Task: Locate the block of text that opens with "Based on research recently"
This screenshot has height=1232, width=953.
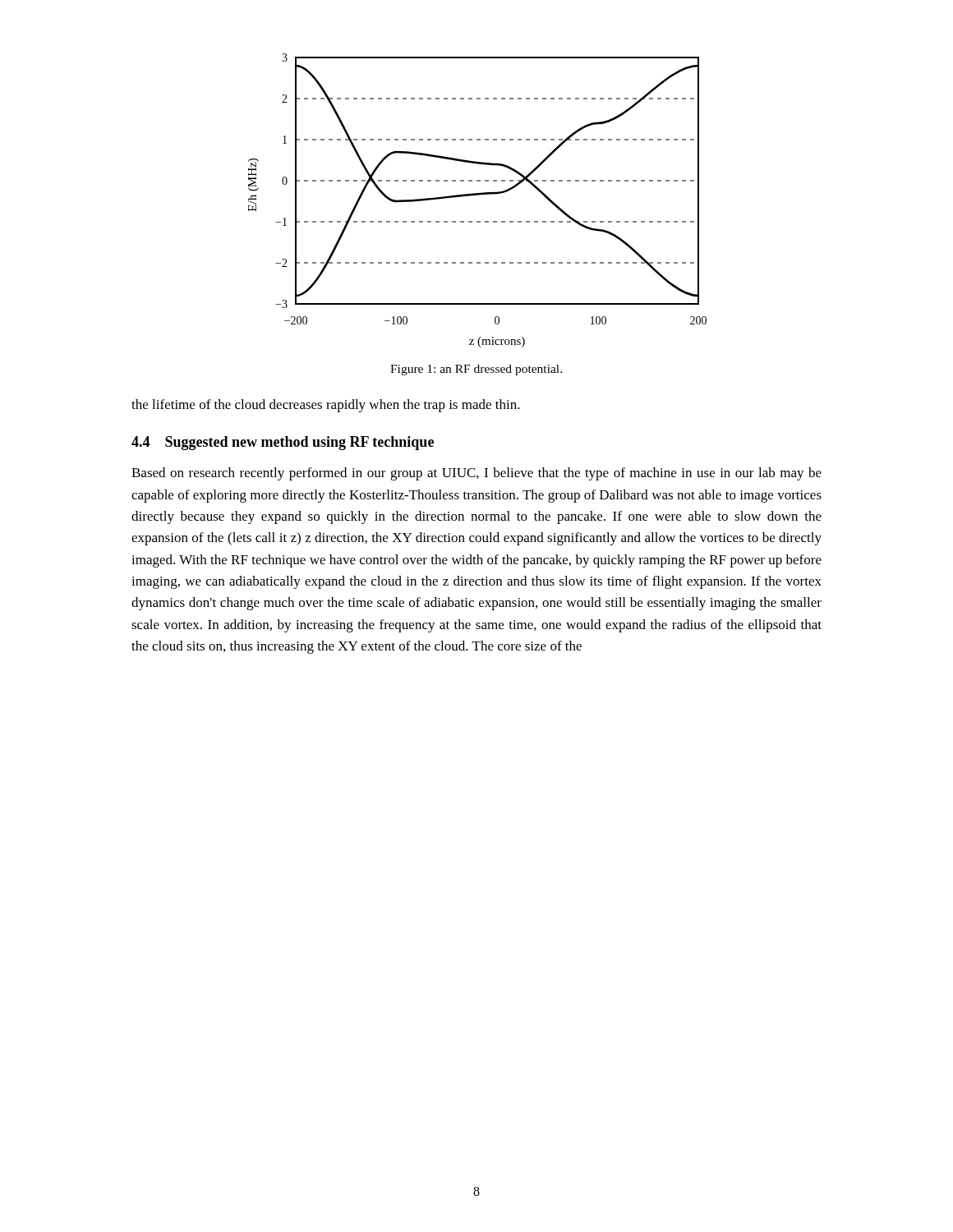Action: [476, 560]
